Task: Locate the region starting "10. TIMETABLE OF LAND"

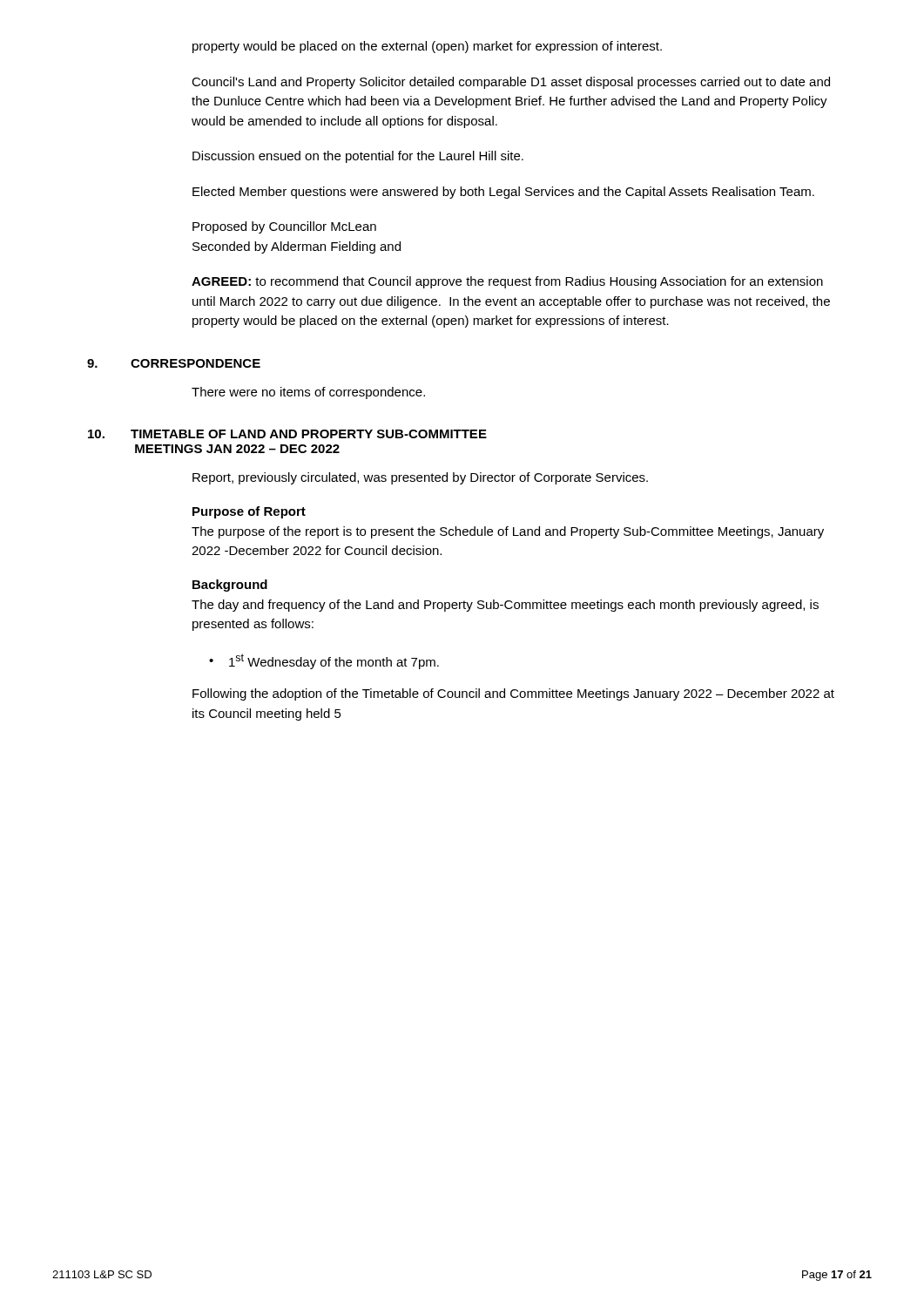Action: pyautogui.click(x=287, y=441)
